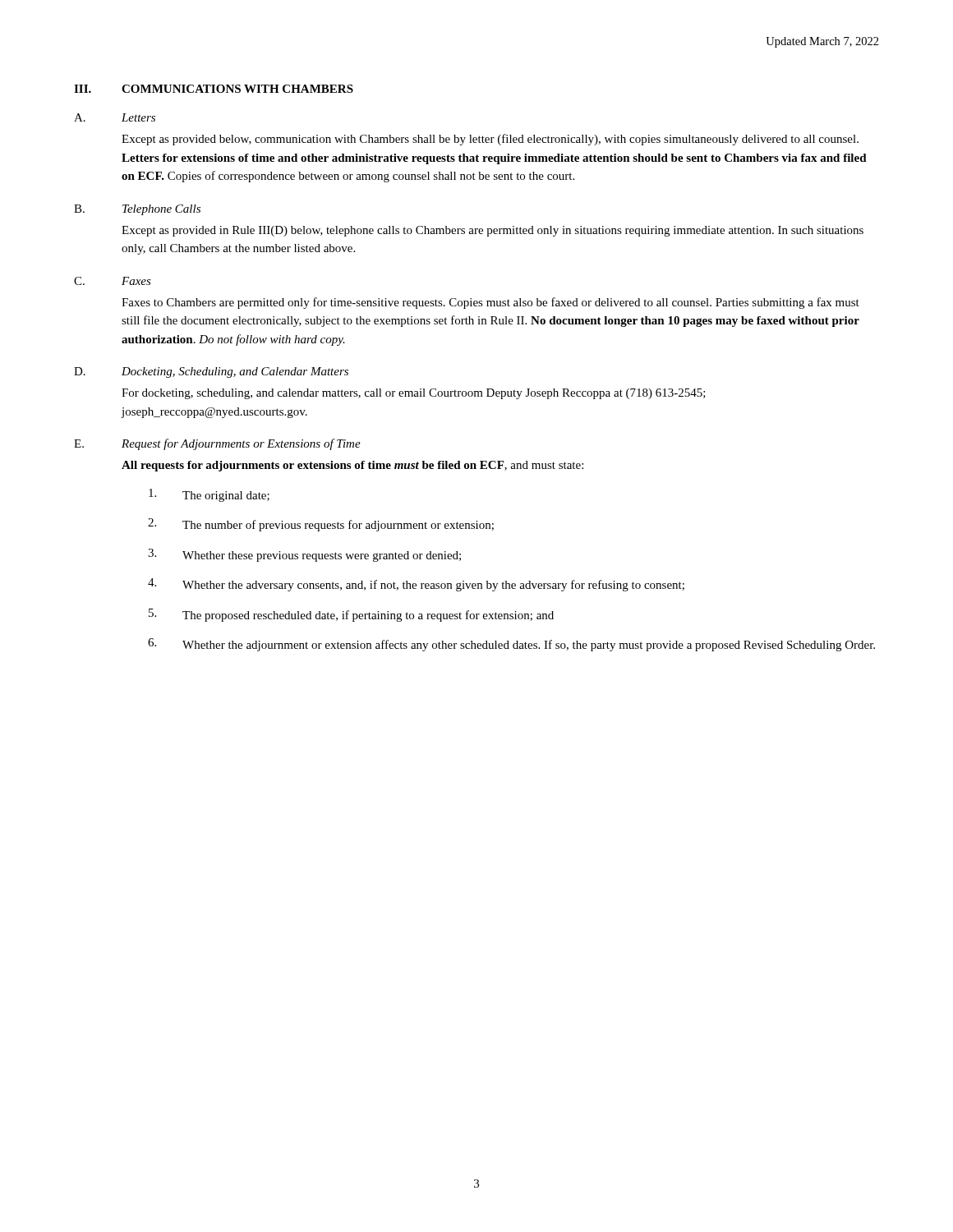Locate the region starting "B. Telephone Calls Except as provided"
953x1232 pixels.
pyautogui.click(x=476, y=230)
